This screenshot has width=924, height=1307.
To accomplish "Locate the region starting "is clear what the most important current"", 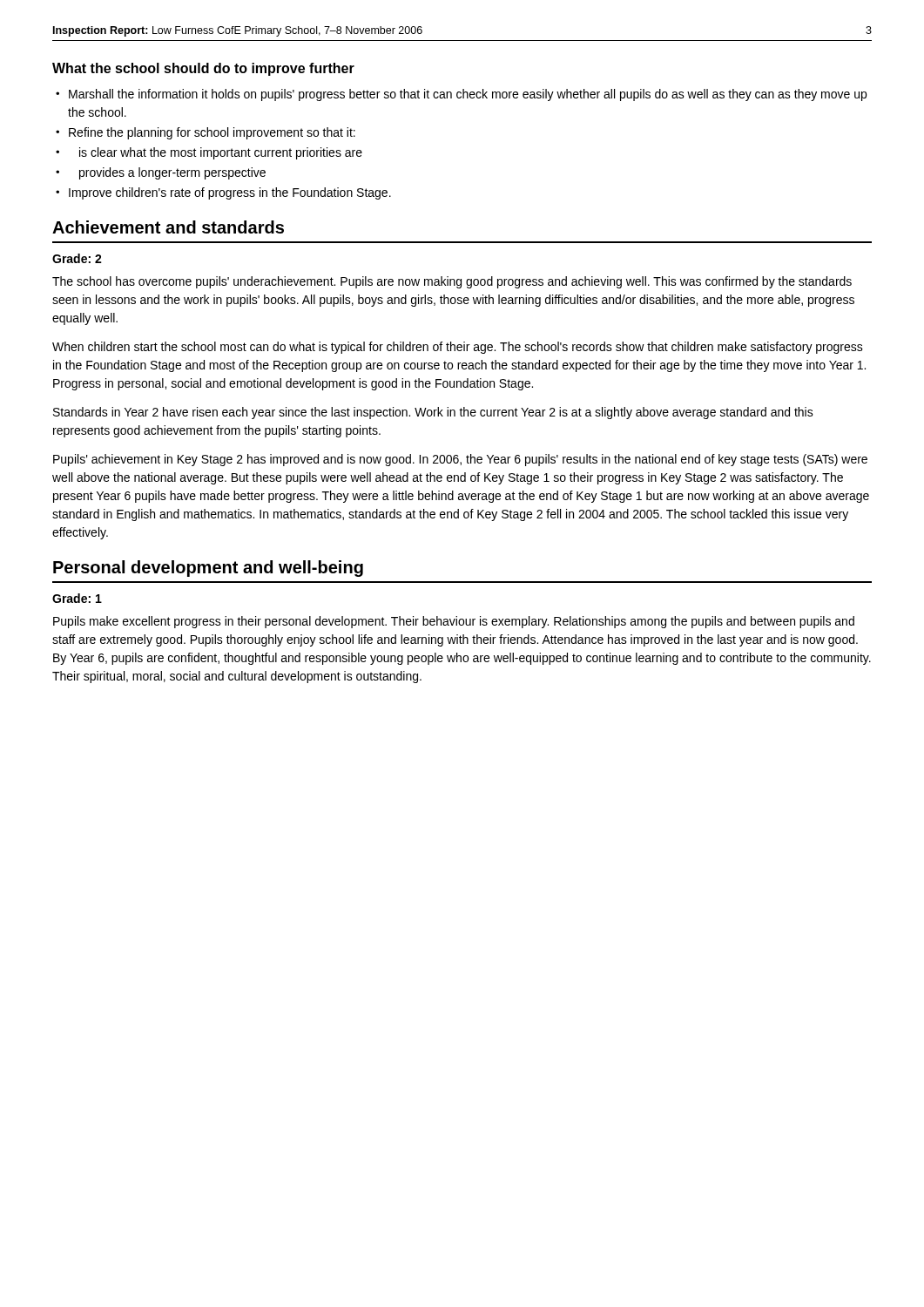I will 220,152.
